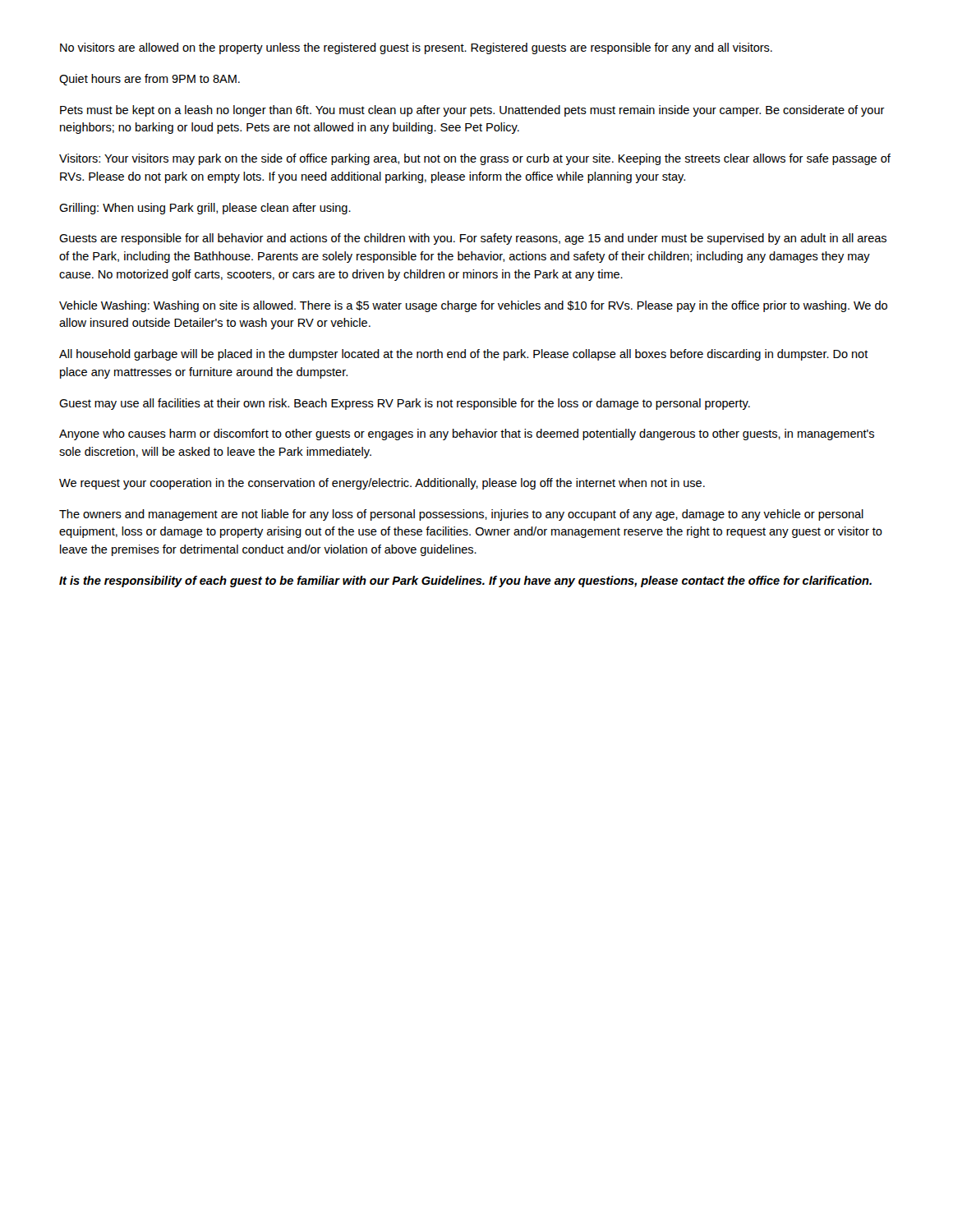Screen dimensions: 1232x953
Task: Navigate to the element starting "Guests are responsible"
Action: pyautogui.click(x=473, y=256)
